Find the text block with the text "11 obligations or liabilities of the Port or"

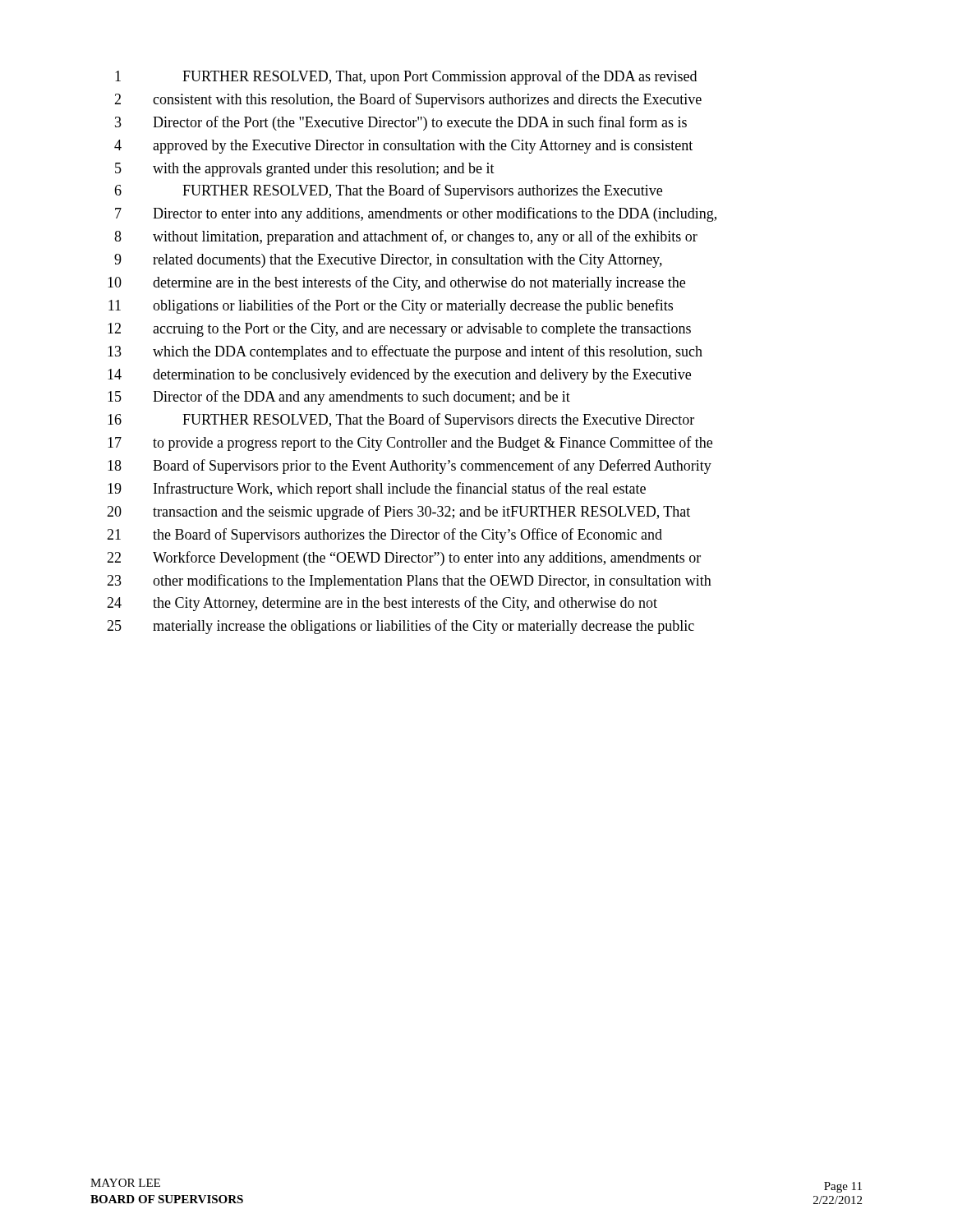(476, 306)
